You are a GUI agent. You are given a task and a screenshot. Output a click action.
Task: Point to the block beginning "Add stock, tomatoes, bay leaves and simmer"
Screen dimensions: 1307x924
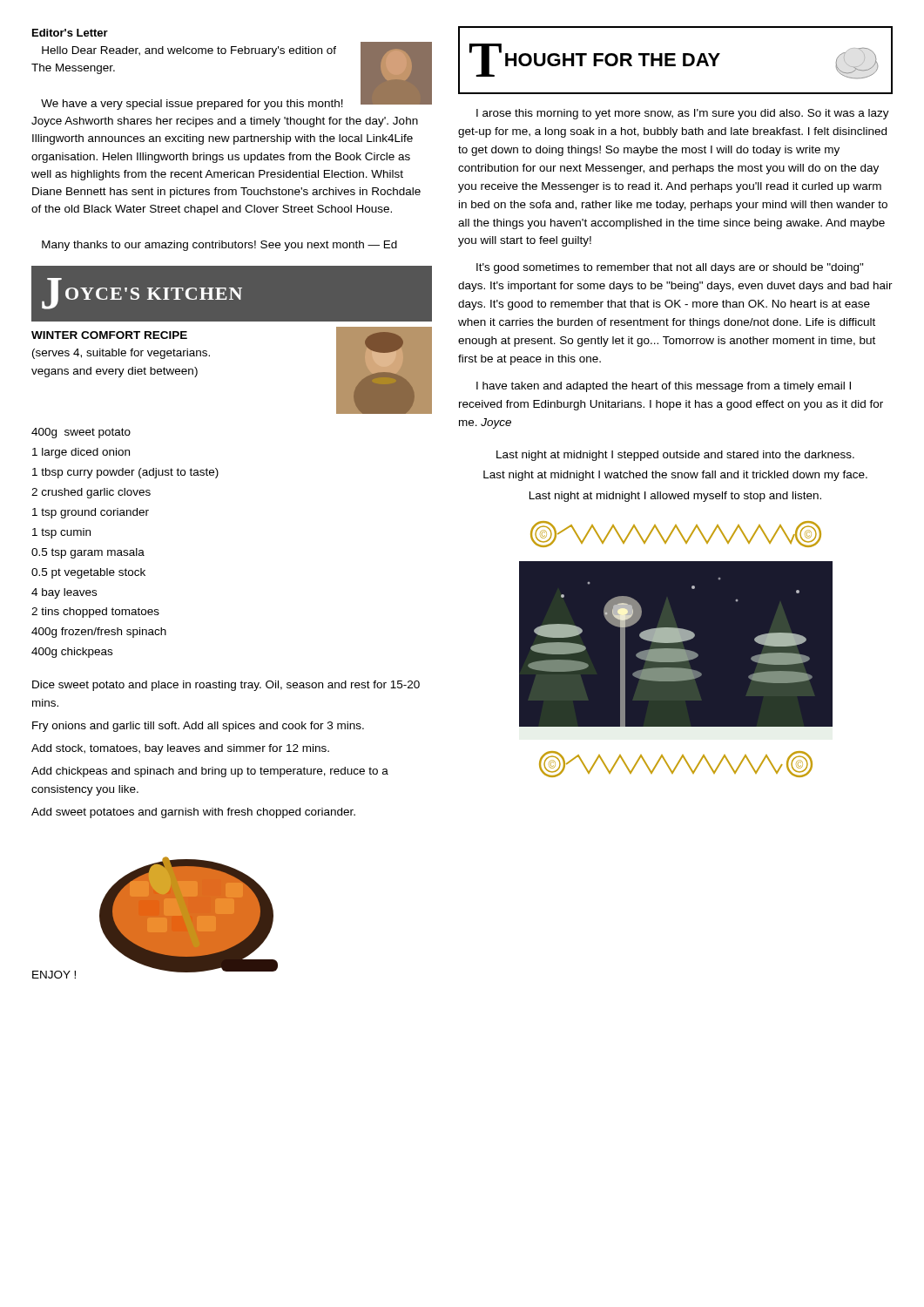pyautogui.click(x=181, y=748)
